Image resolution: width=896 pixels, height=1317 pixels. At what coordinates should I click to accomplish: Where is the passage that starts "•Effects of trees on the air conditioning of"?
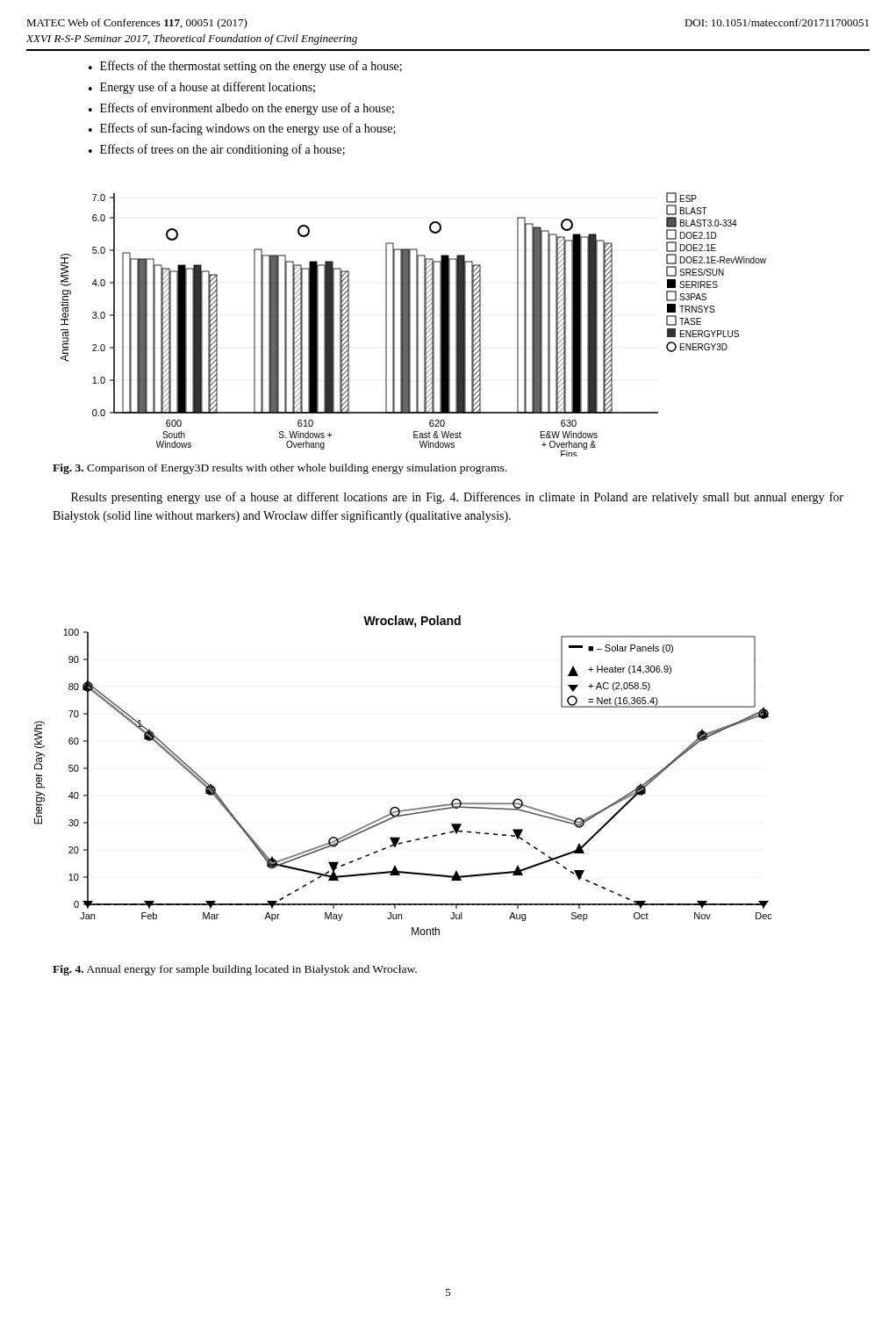pyautogui.click(x=217, y=152)
